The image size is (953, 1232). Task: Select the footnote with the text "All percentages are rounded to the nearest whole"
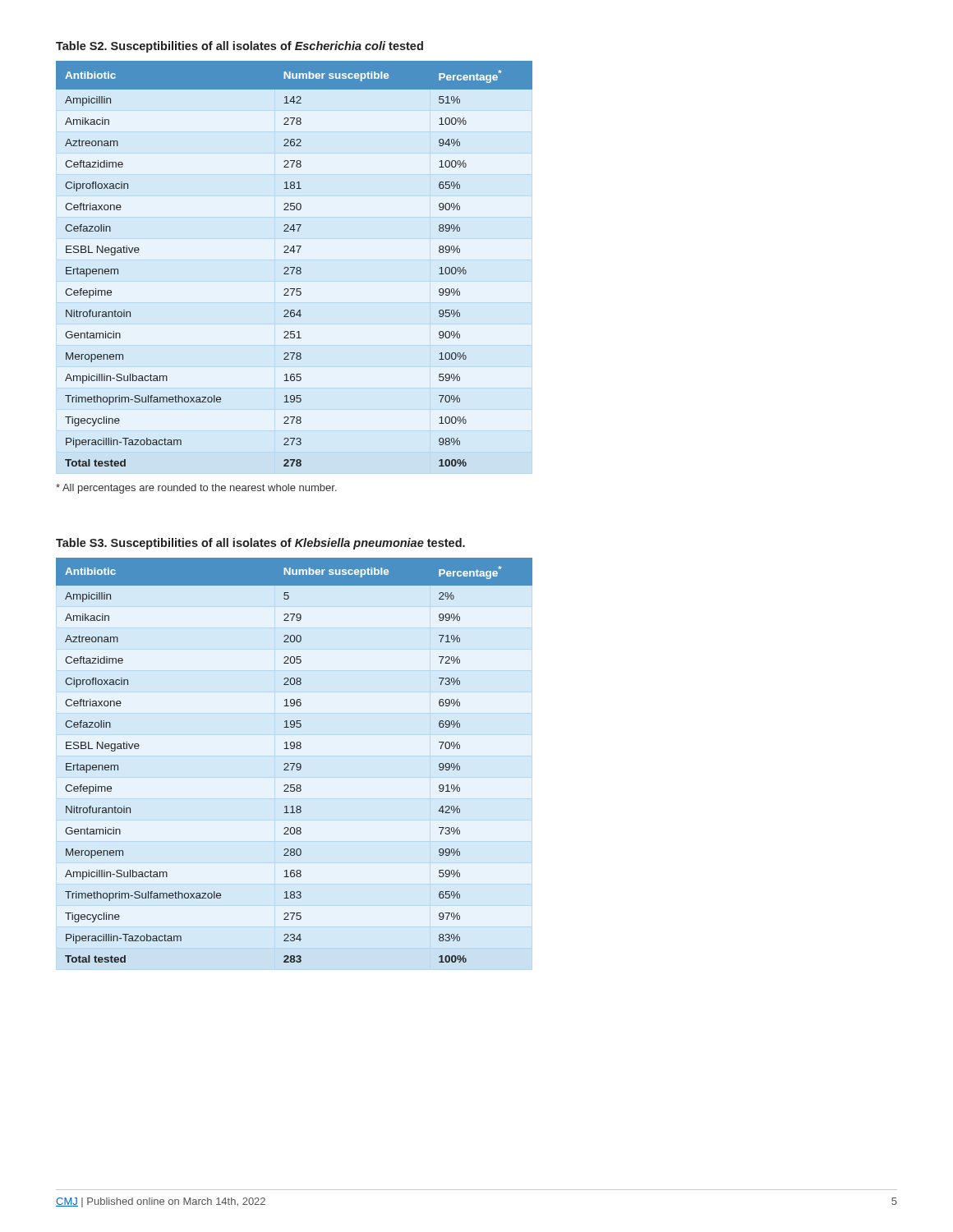[197, 487]
